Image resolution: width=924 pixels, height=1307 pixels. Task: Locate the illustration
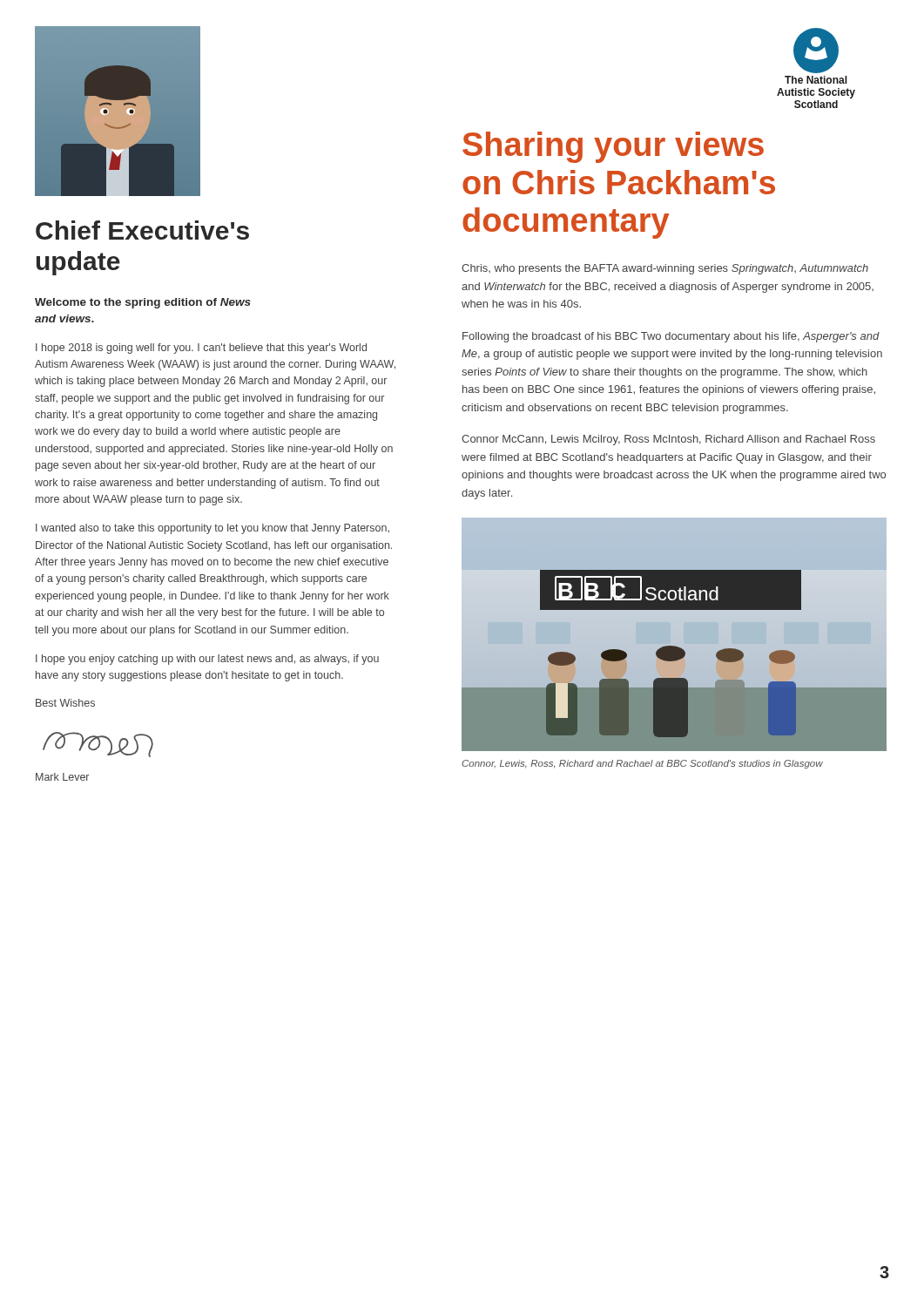point(218,742)
